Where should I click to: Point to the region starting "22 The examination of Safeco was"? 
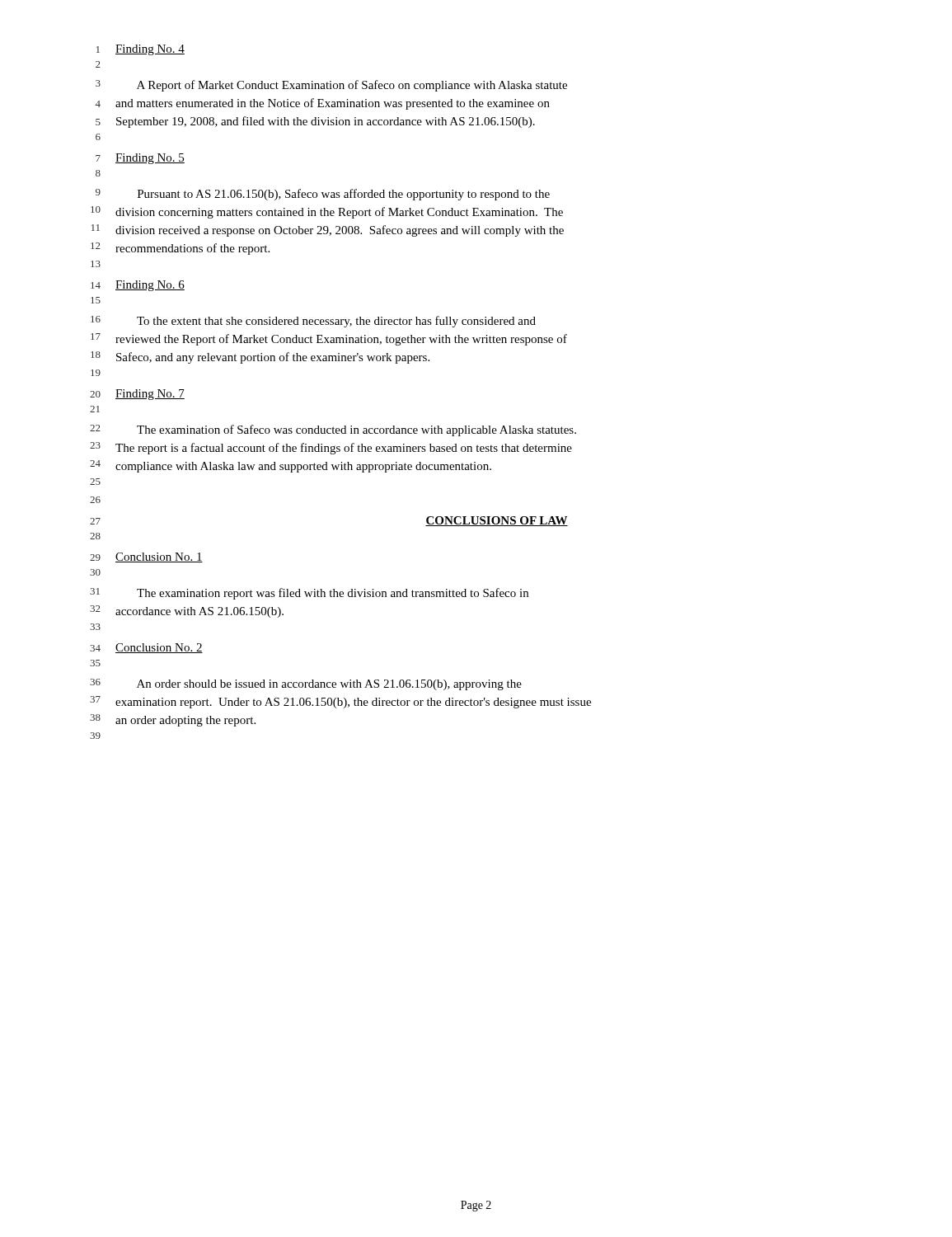(x=476, y=430)
